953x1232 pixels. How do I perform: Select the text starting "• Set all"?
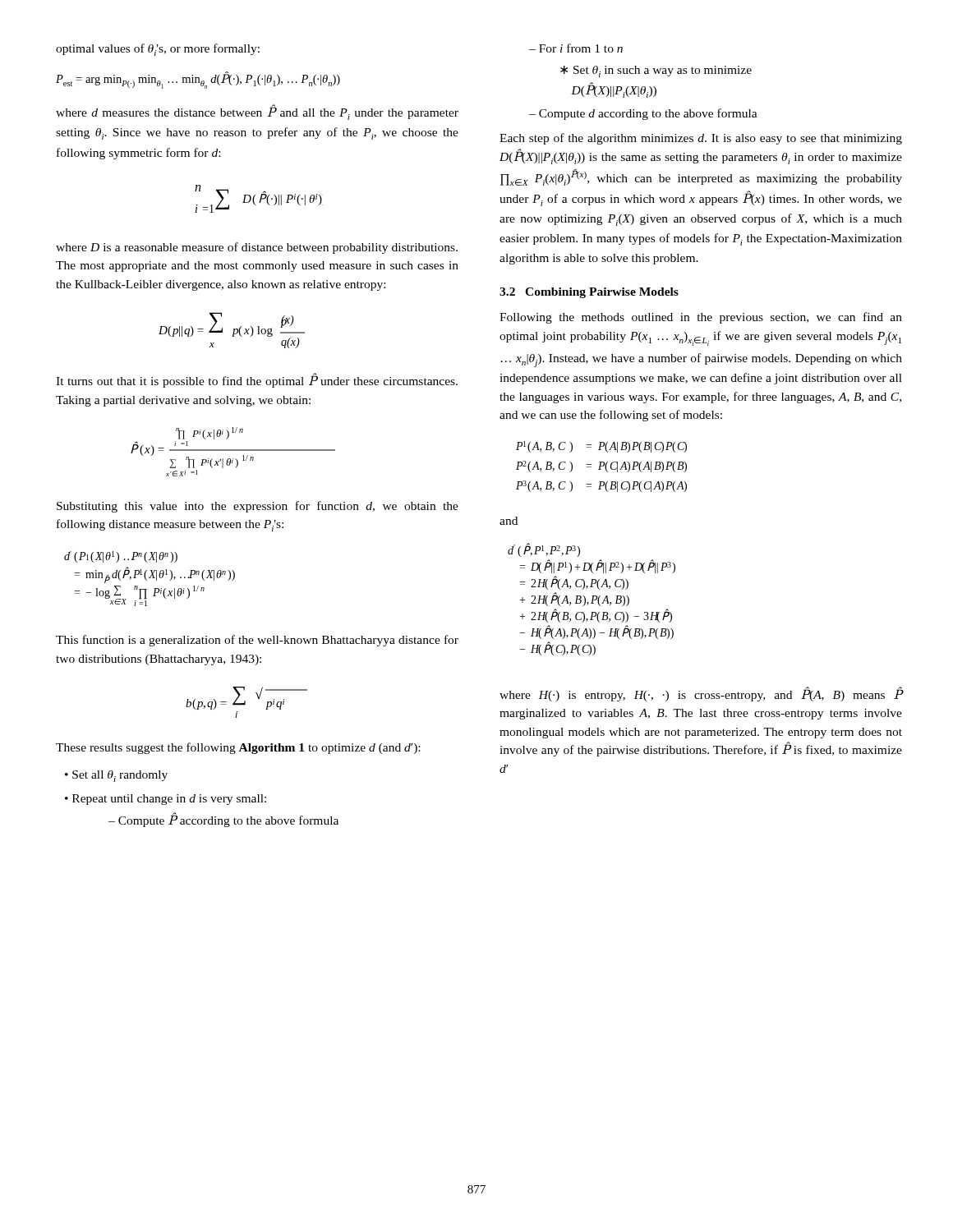click(116, 775)
